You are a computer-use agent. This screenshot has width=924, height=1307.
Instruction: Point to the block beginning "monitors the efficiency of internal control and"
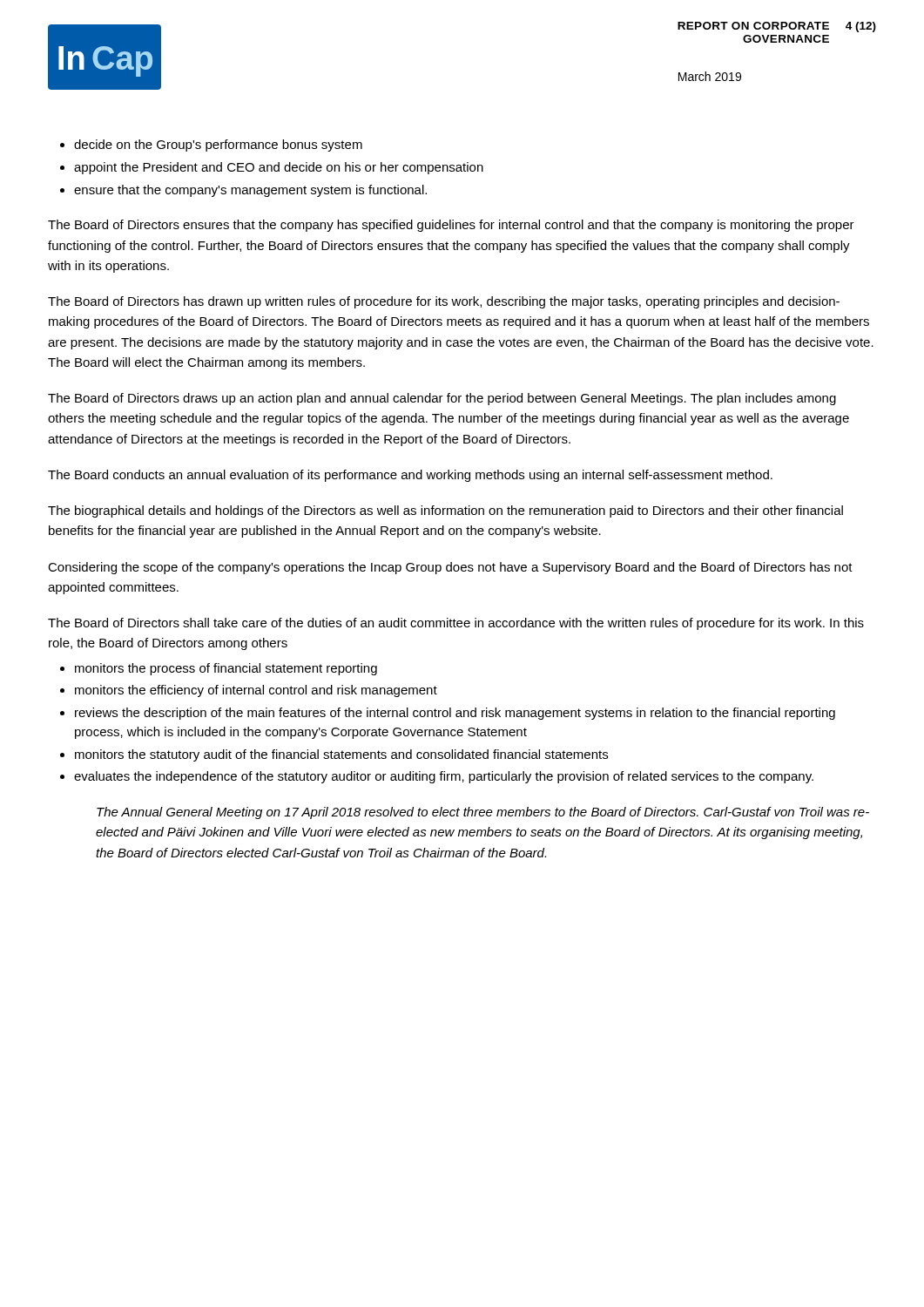click(255, 690)
